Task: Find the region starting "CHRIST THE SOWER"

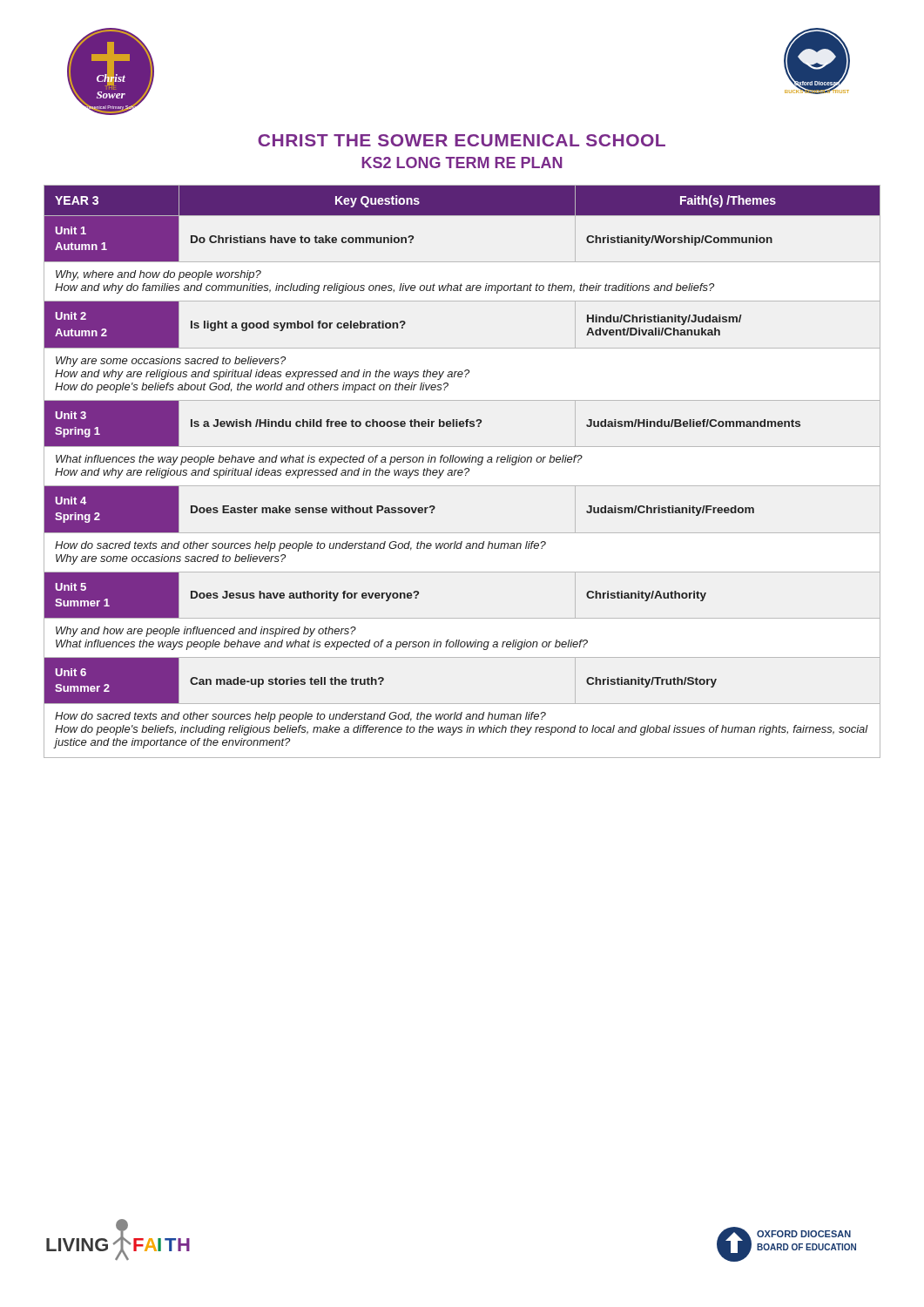Action: pyautogui.click(x=462, y=140)
